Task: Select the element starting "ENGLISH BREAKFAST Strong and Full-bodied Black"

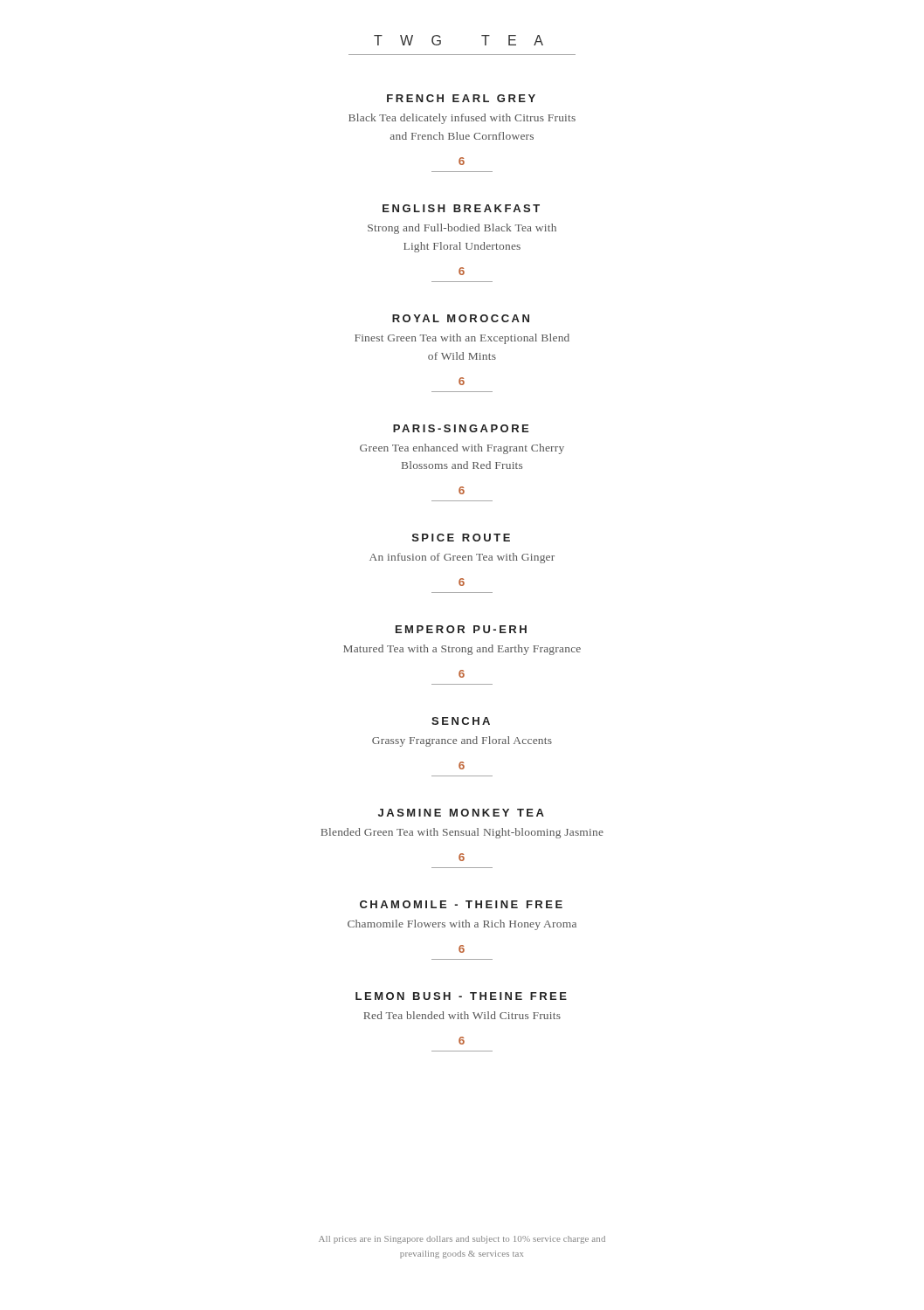Action: [x=462, y=242]
